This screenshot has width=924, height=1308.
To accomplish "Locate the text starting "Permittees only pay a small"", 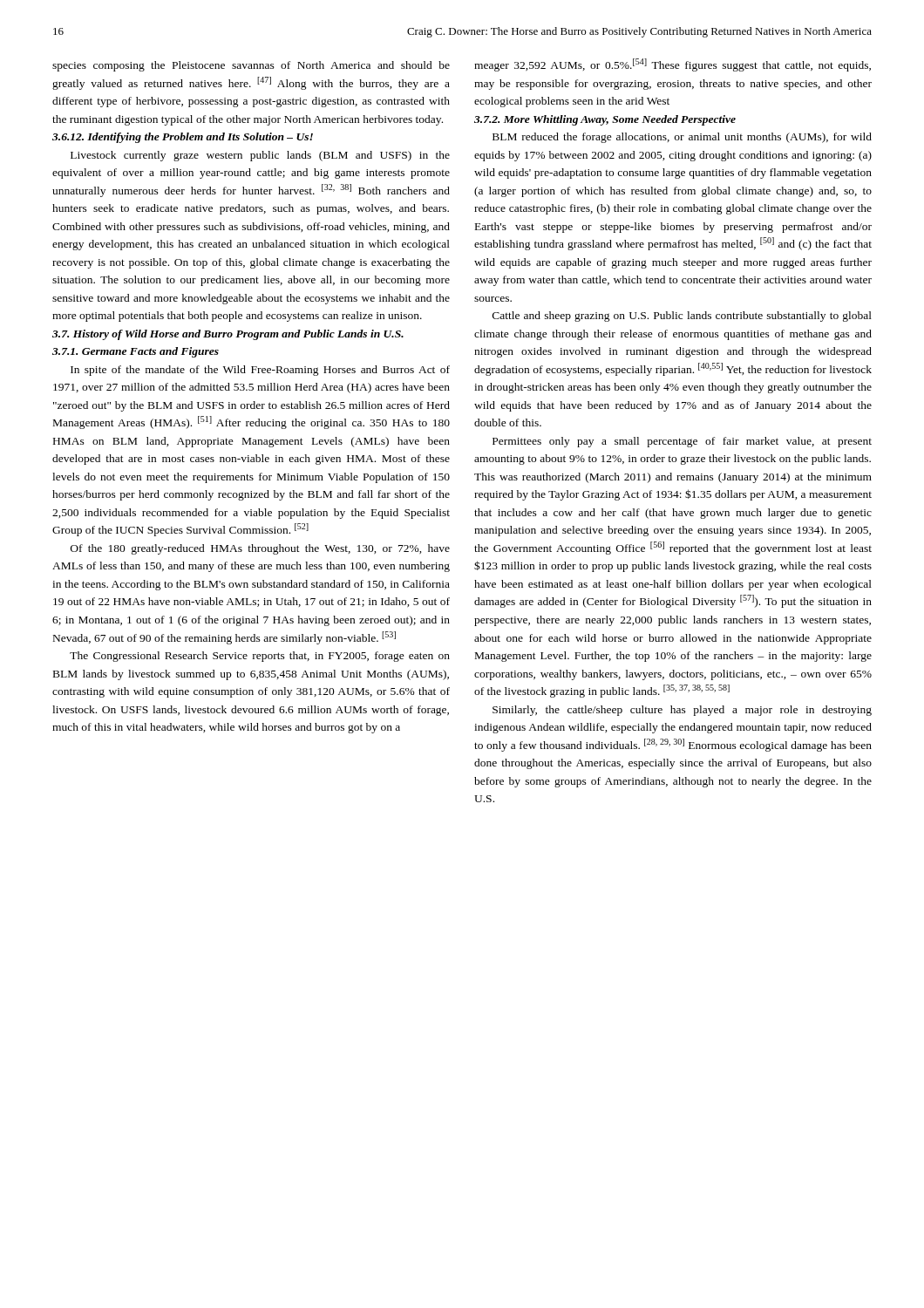I will (x=673, y=567).
